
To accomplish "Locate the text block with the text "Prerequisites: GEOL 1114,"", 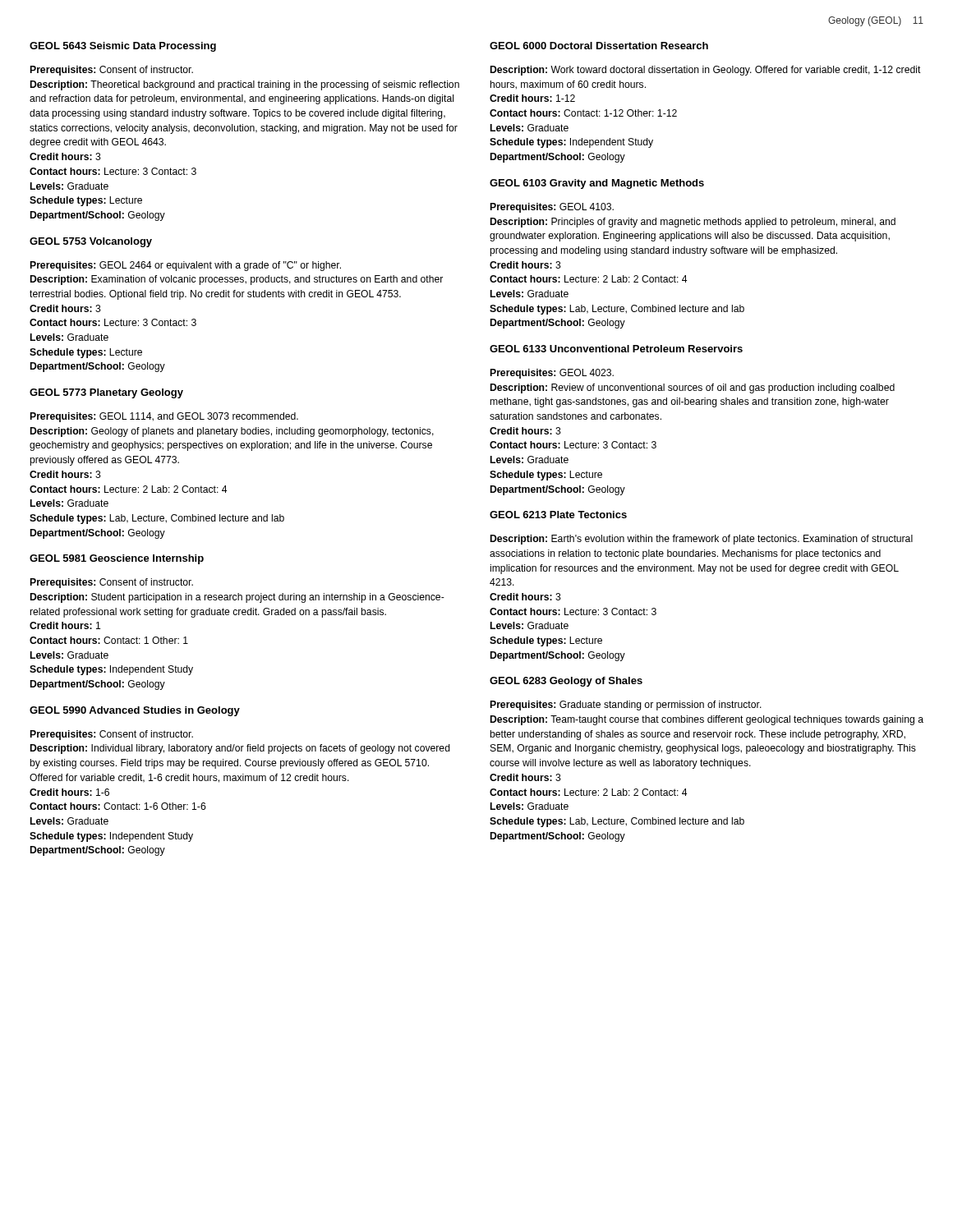I will 164,417.
